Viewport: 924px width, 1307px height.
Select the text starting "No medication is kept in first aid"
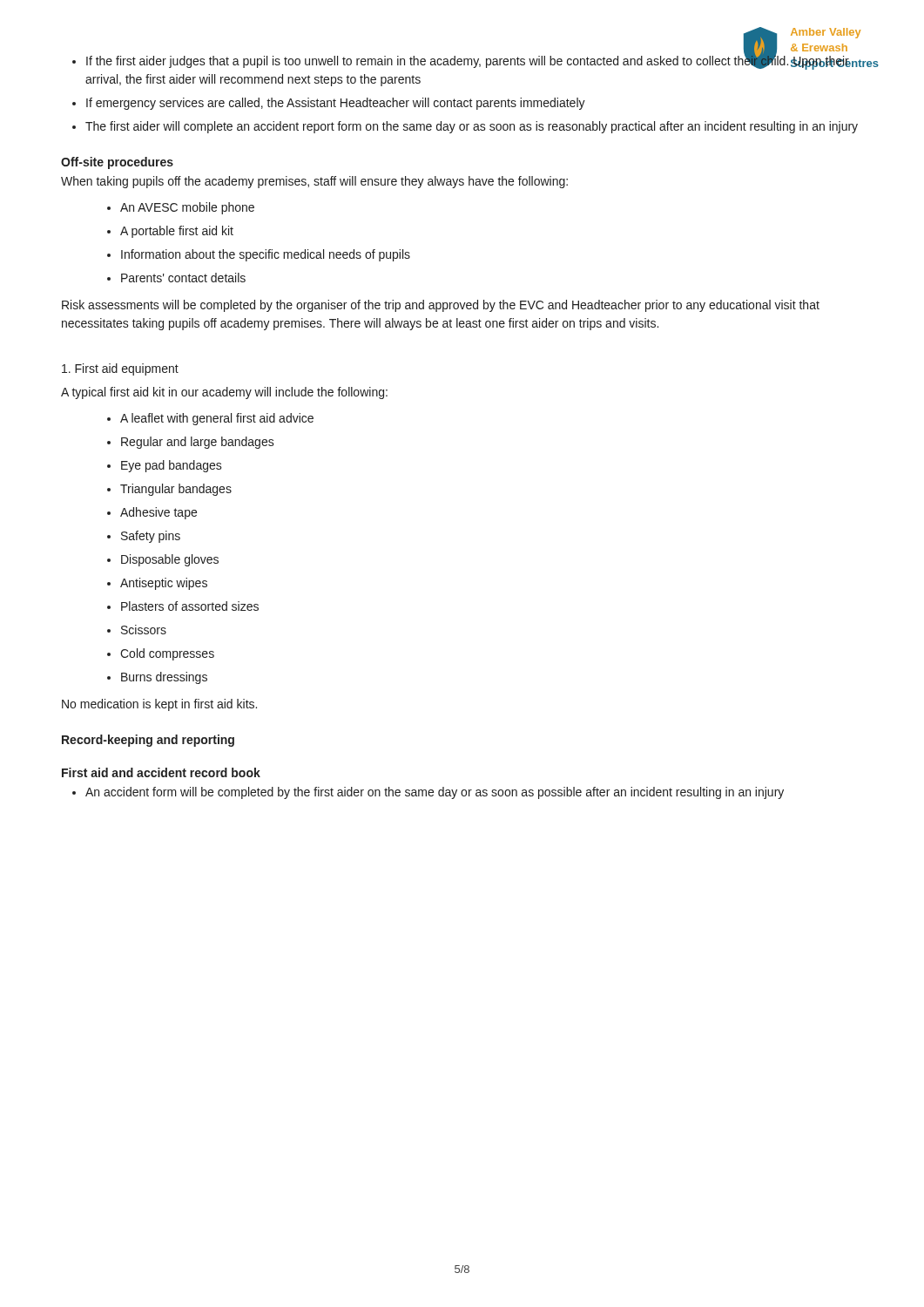tap(160, 704)
